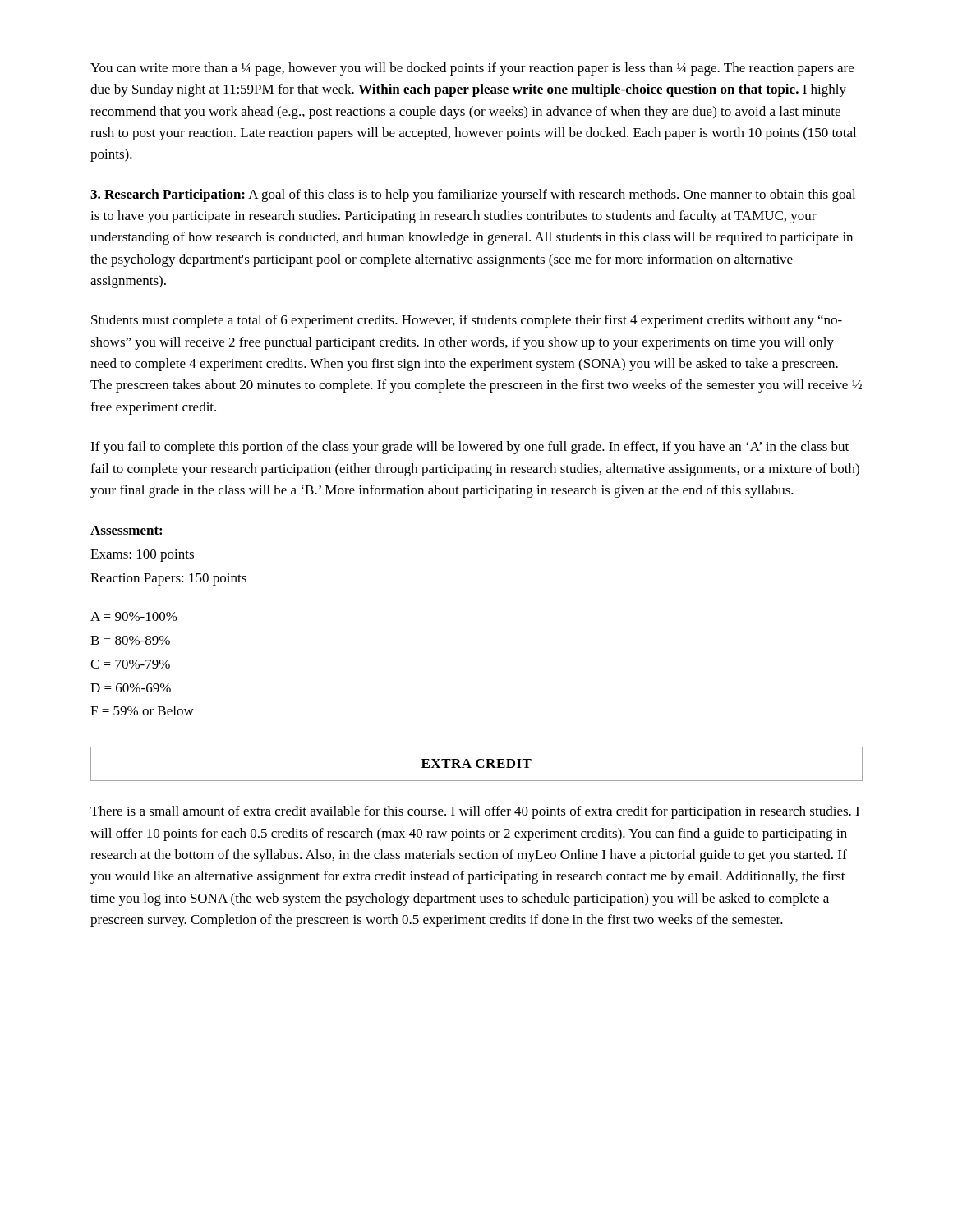Image resolution: width=953 pixels, height=1232 pixels.
Task: Locate the block of text that opens with "If you fail to complete this"
Action: pos(475,468)
